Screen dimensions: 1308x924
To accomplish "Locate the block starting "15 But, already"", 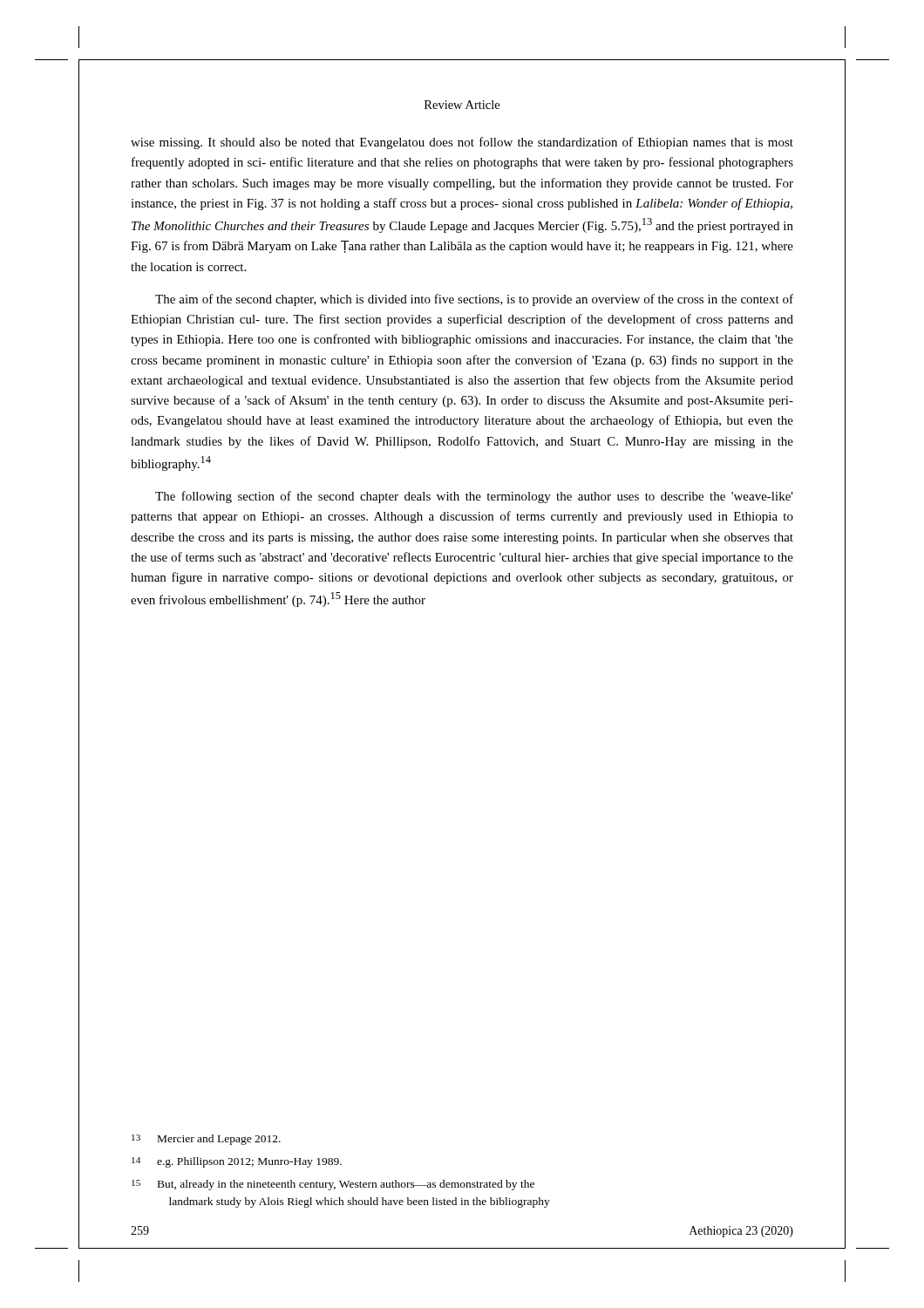I will pos(462,1193).
